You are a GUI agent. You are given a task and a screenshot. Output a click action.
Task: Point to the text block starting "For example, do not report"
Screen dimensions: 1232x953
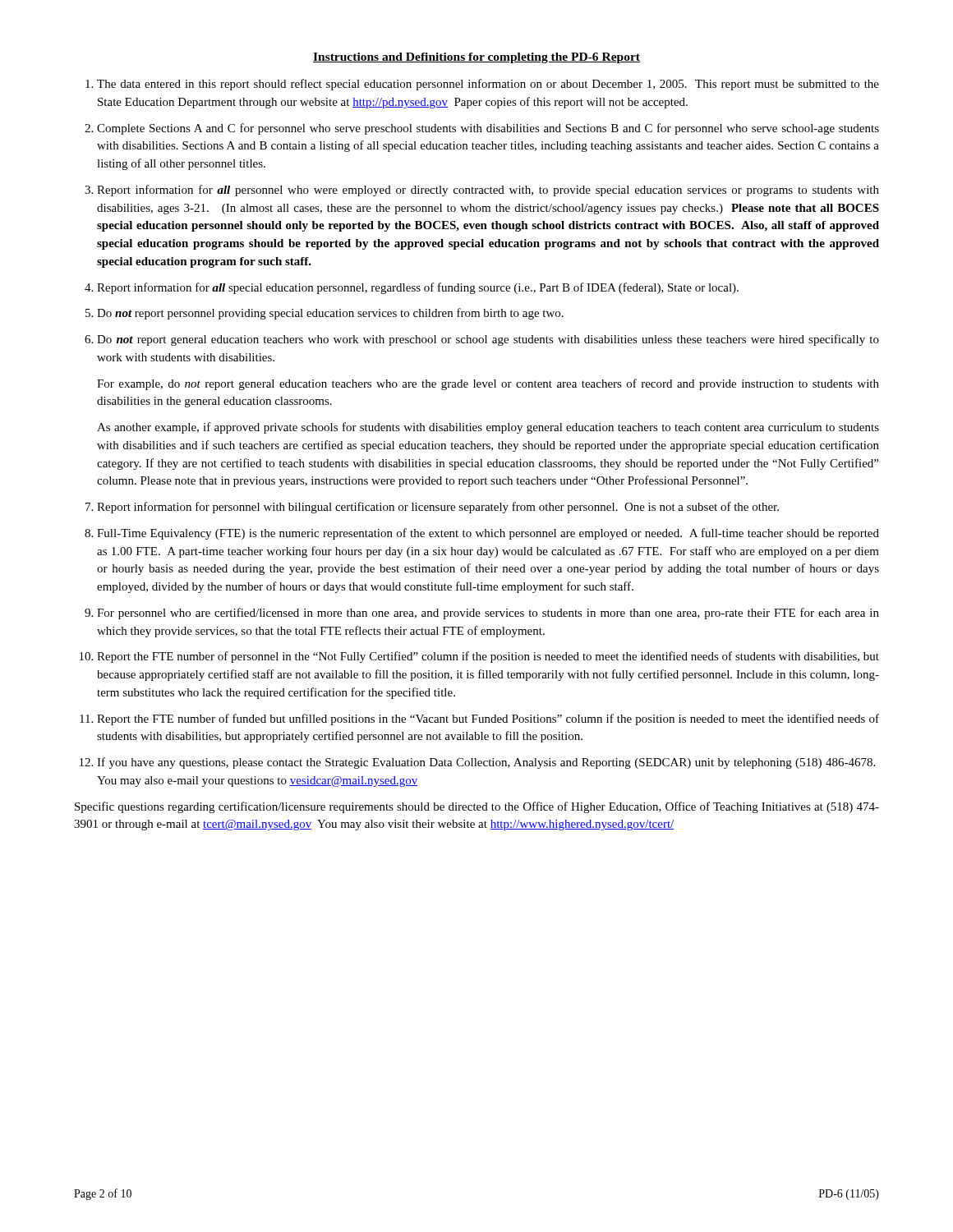[x=488, y=392]
